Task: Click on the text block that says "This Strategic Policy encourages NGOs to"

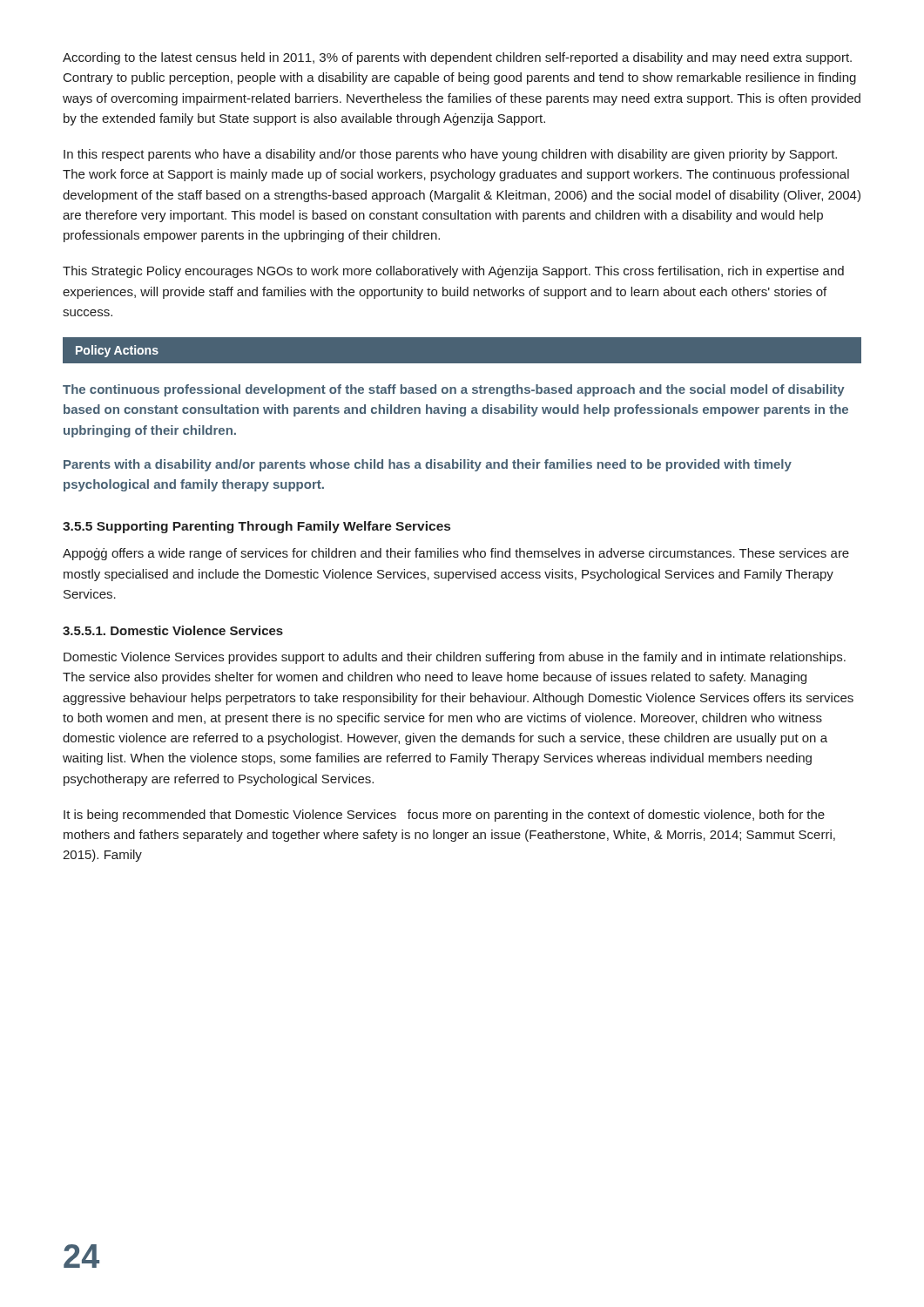Action: pyautogui.click(x=454, y=291)
